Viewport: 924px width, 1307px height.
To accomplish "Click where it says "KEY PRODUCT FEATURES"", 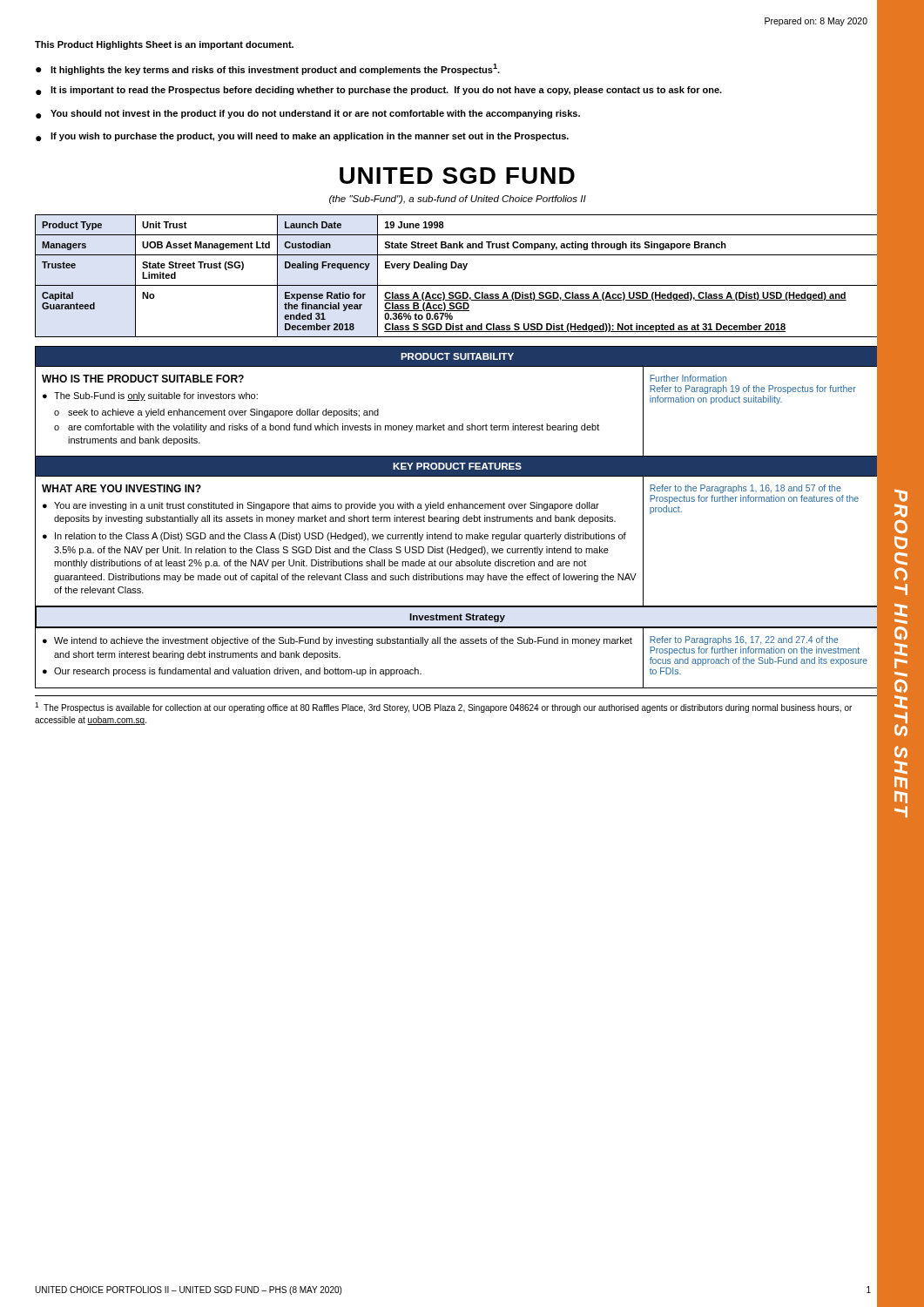I will (x=457, y=466).
